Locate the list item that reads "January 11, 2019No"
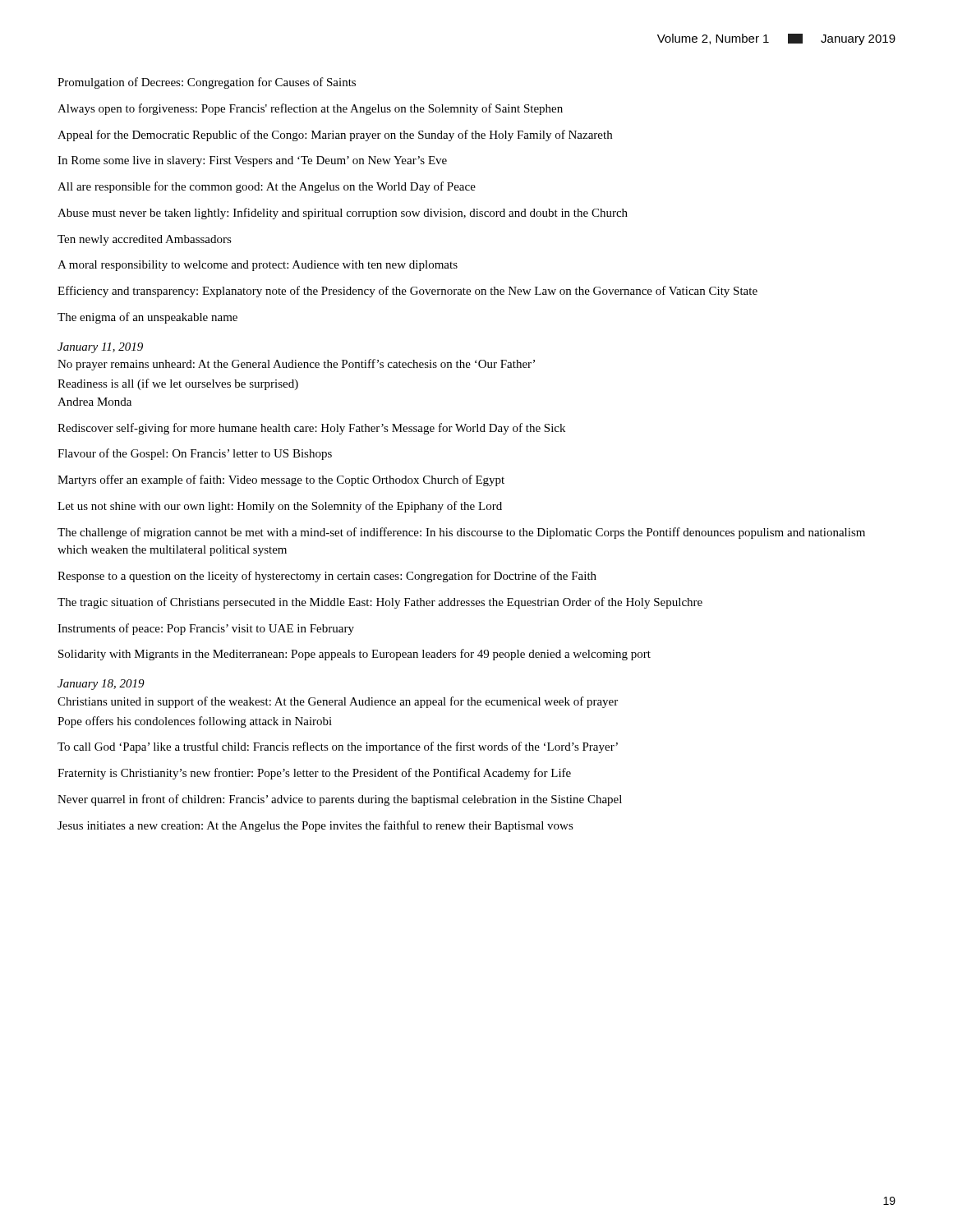953x1232 pixels. pos(297,355)
